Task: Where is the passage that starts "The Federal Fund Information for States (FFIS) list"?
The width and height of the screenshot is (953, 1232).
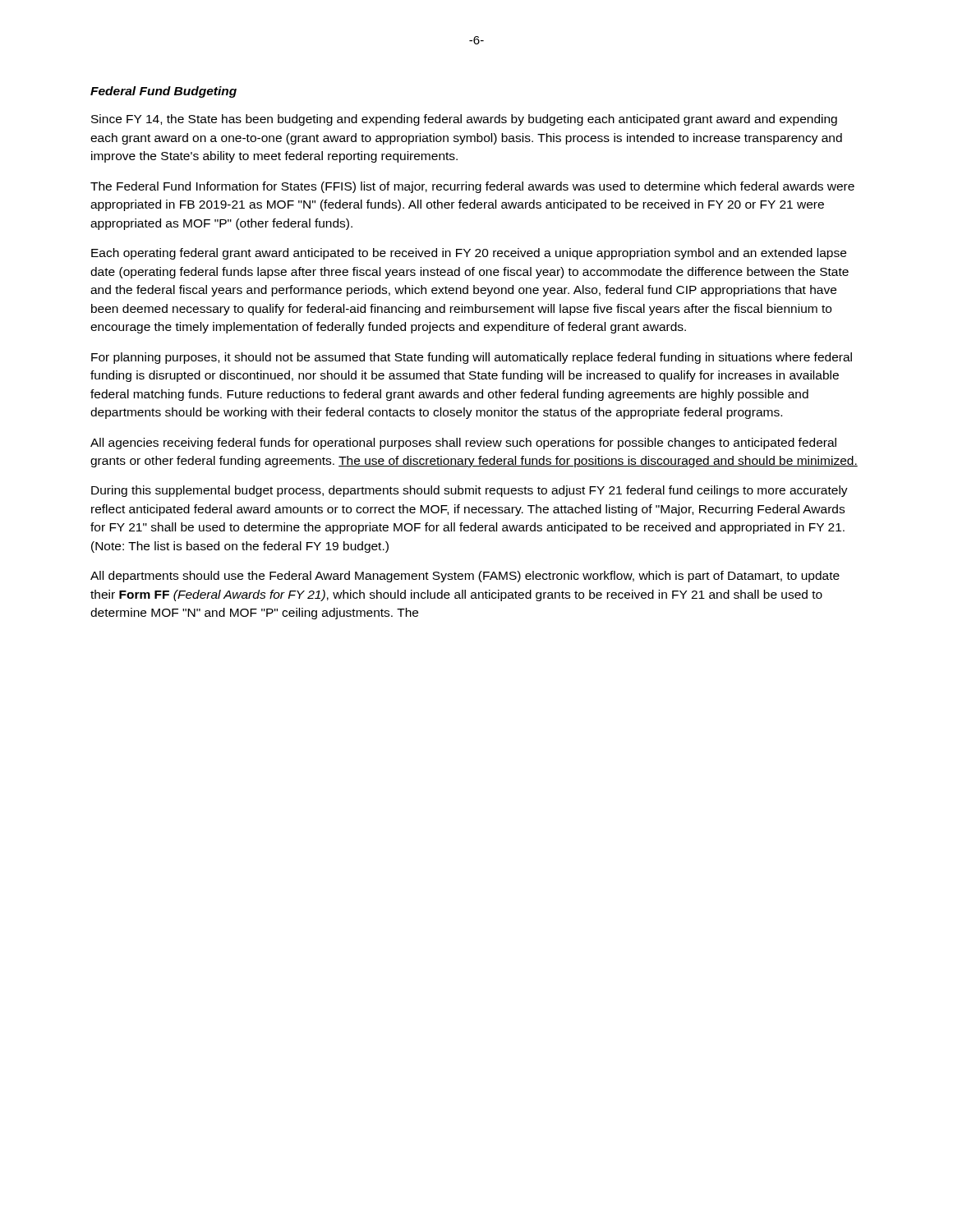Action: click(473, 204)
